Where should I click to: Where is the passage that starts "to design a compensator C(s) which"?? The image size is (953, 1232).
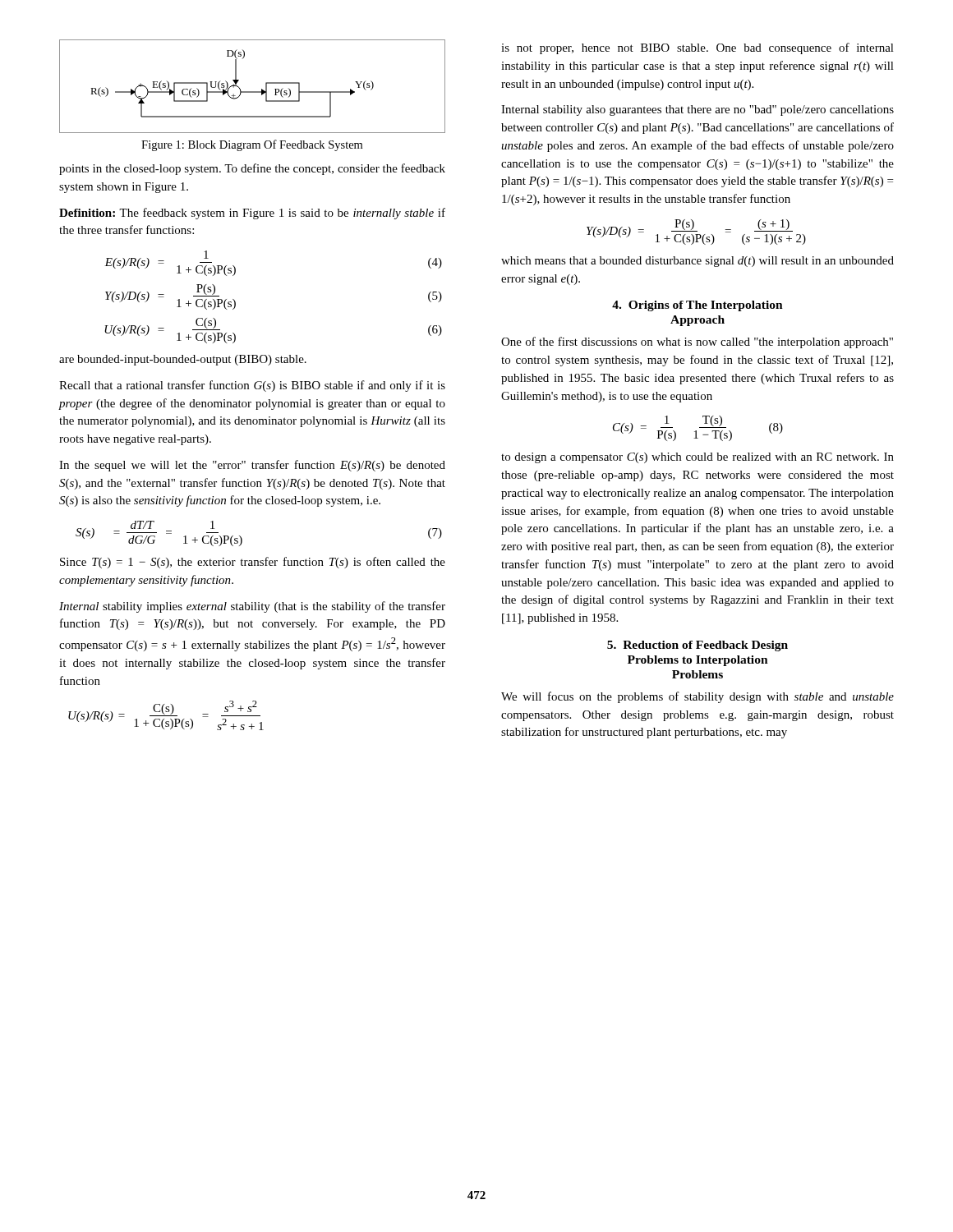tap(698, 537)
